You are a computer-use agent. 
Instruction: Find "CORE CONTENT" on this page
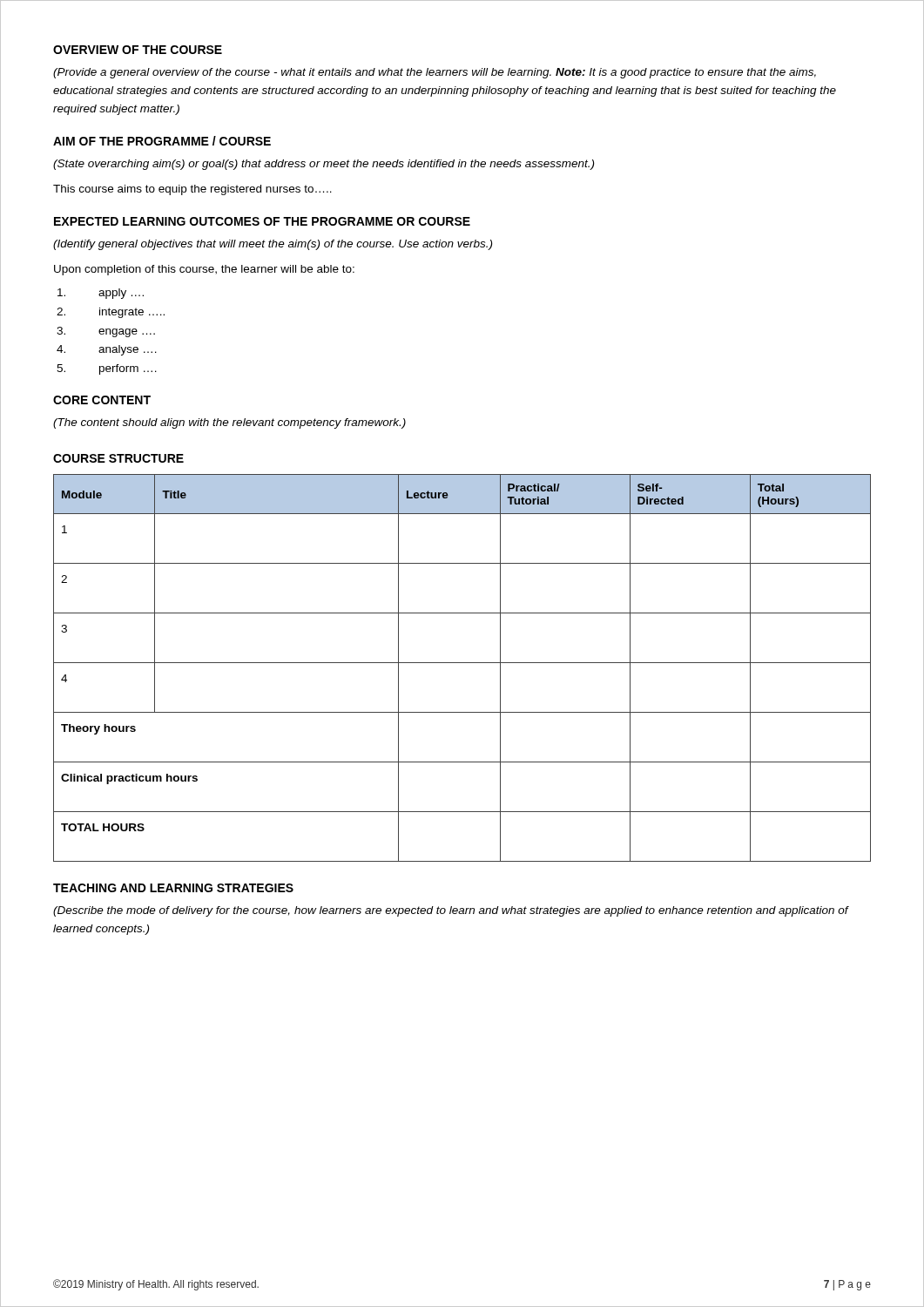coord(102,400)
